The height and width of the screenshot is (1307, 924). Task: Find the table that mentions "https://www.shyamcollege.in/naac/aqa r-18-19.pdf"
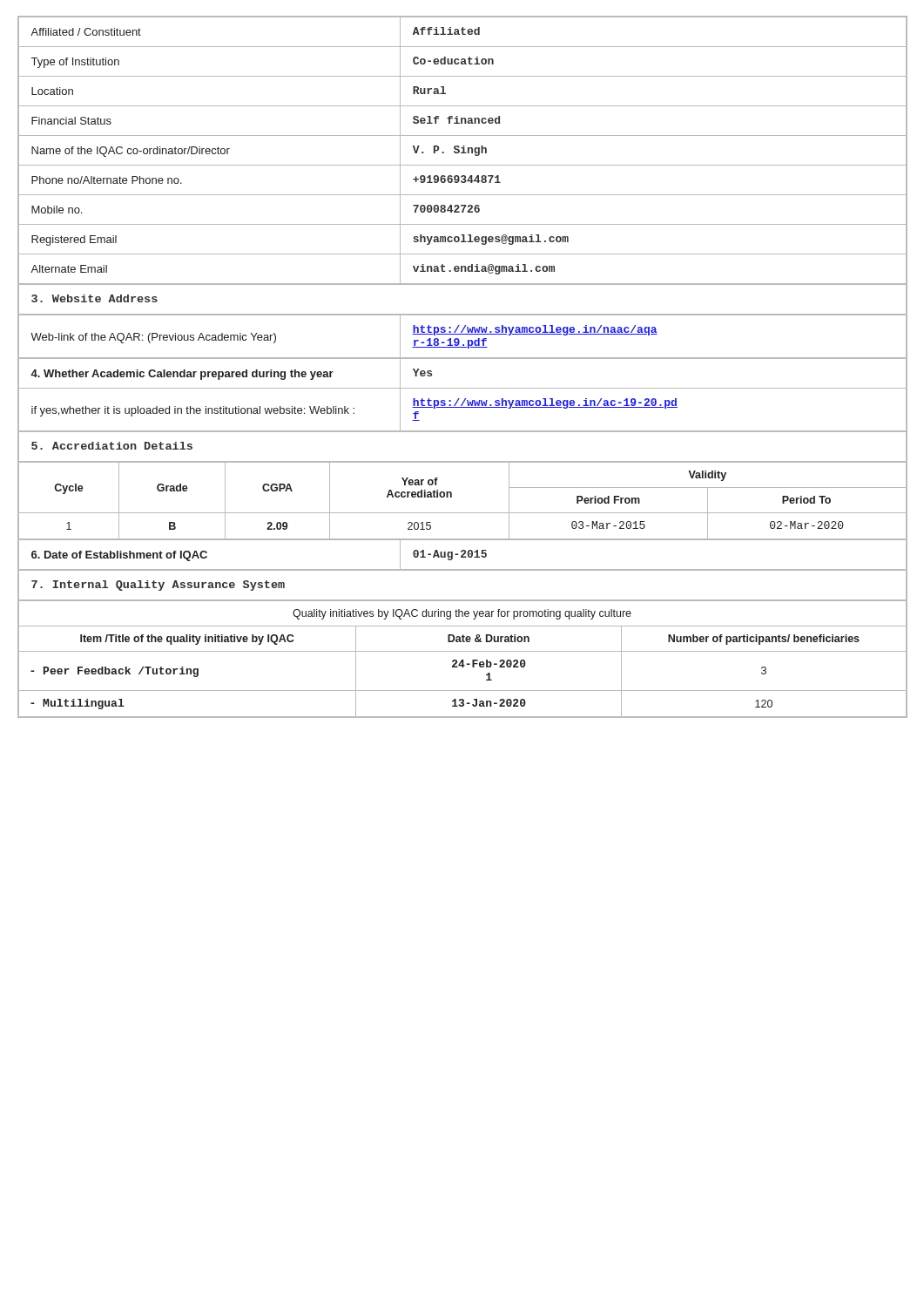462,336
